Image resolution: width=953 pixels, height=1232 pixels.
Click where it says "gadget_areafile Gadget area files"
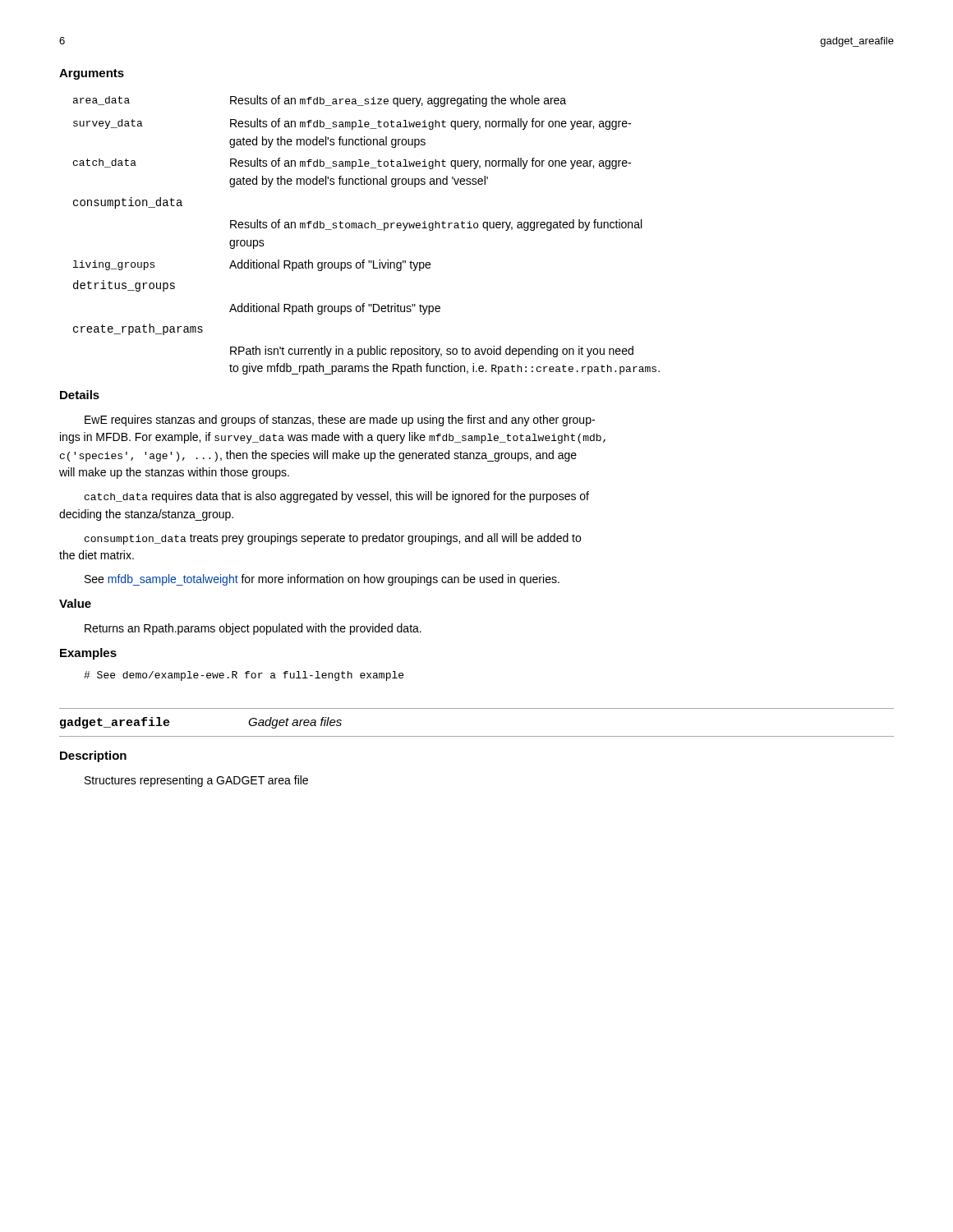[112, 723]
